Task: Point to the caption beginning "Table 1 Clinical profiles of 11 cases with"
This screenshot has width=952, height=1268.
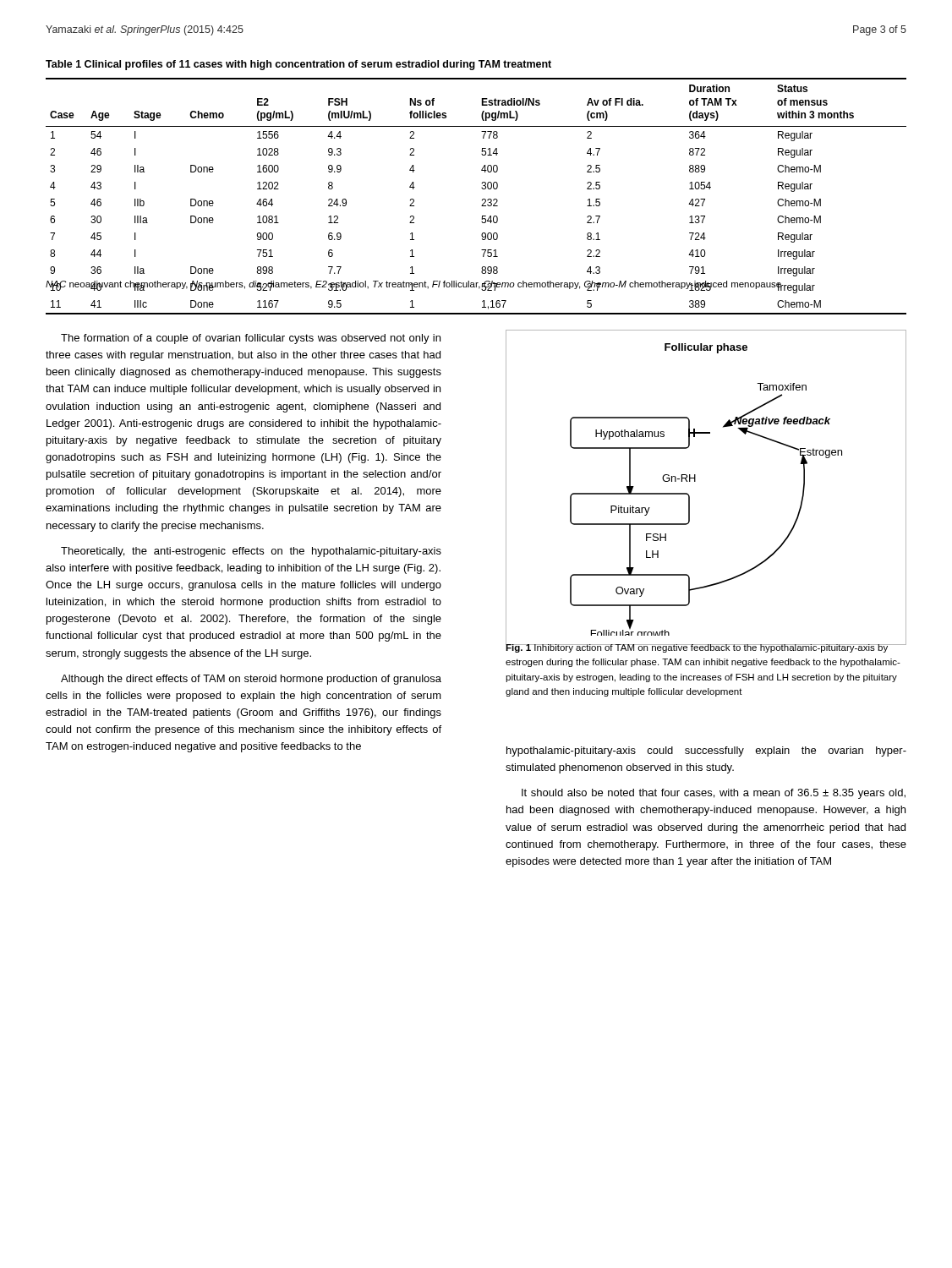Action: coord(299,64)
